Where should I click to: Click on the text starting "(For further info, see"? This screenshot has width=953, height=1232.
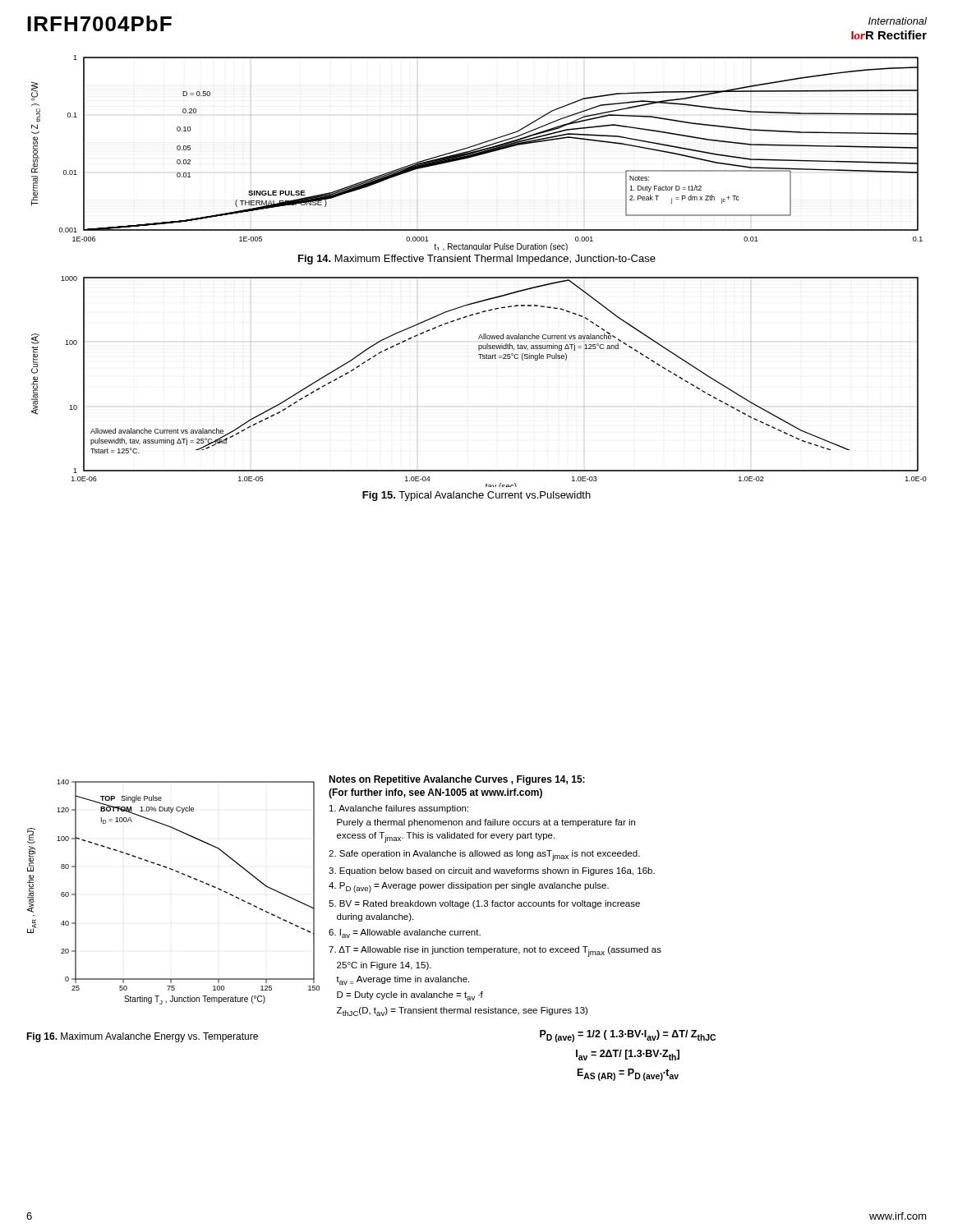coord(436,793)
